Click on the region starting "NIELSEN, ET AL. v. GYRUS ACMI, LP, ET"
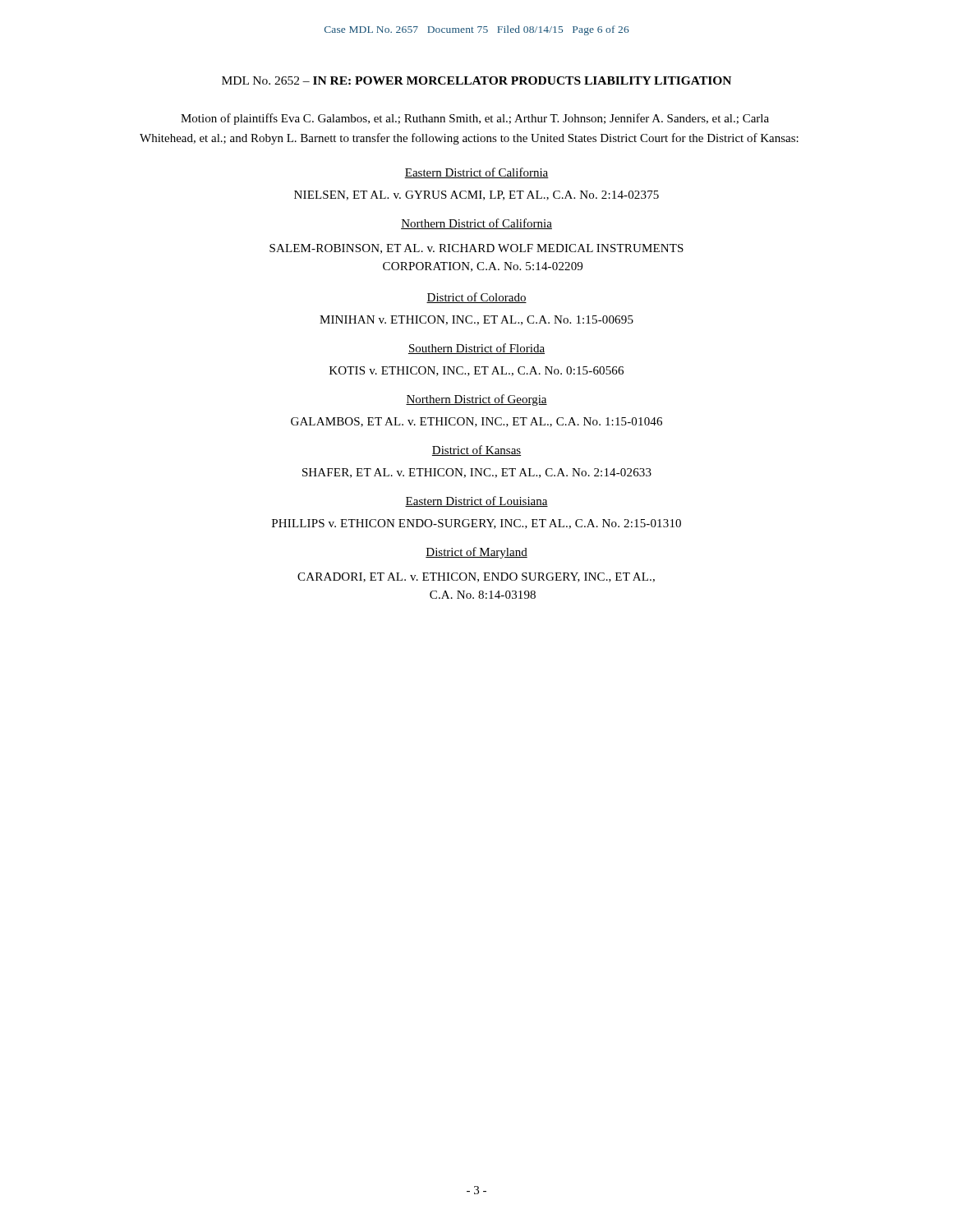The width and height of the screenshot is (953, 1232). click(476, 194)
